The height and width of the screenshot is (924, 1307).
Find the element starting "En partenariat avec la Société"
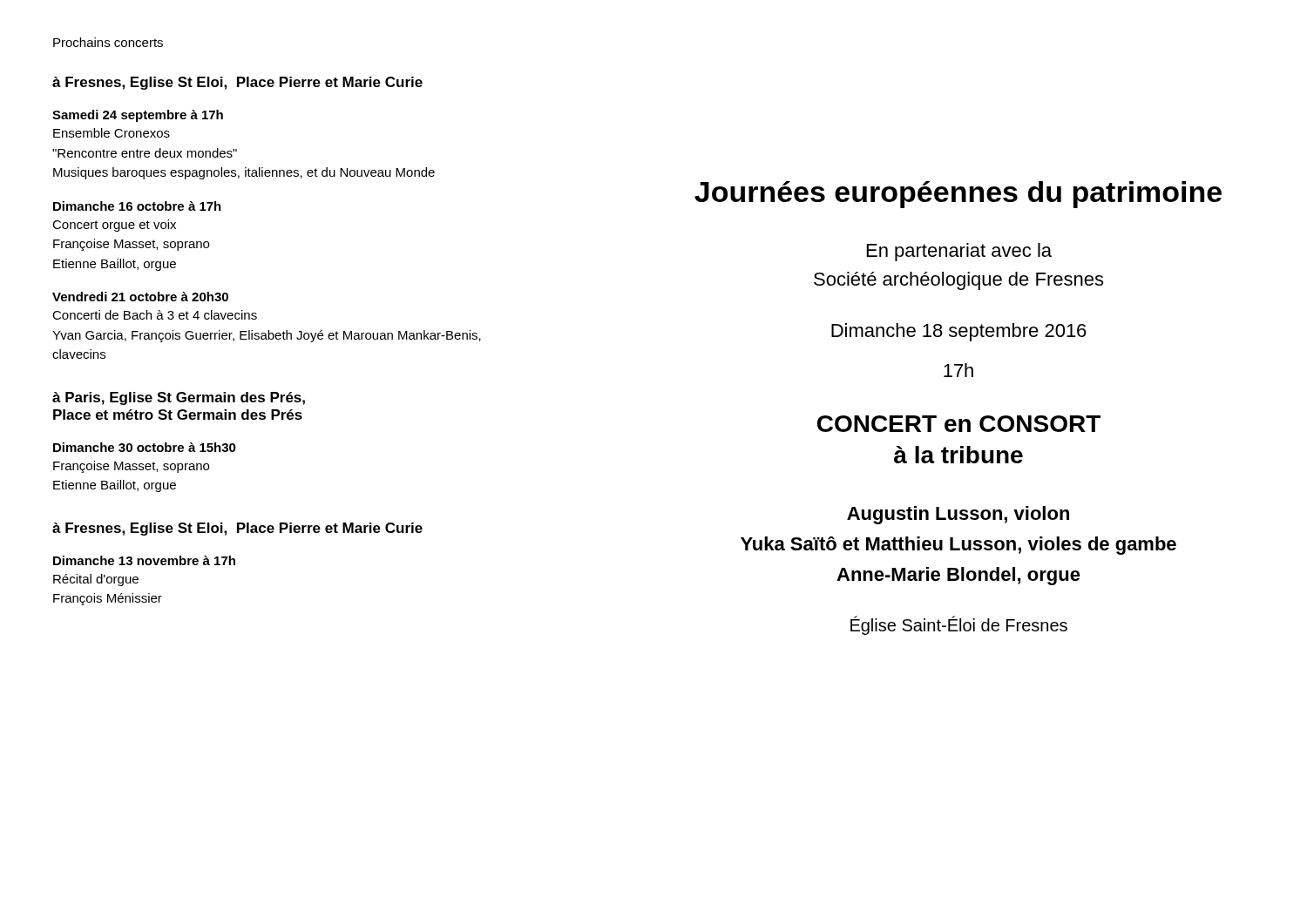click(958, 265)
